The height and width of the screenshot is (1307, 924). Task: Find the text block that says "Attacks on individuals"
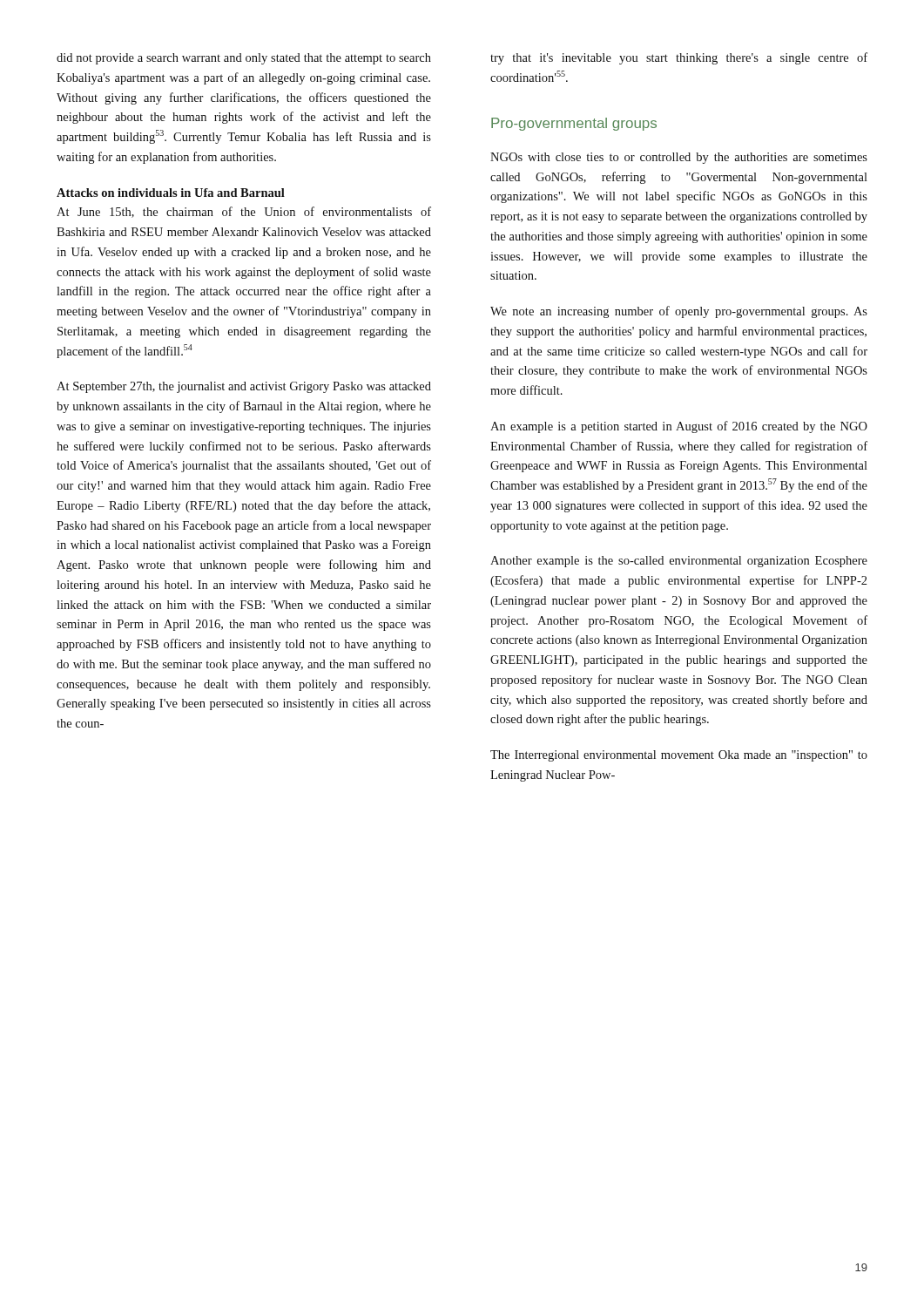click(x=244, y=271)
